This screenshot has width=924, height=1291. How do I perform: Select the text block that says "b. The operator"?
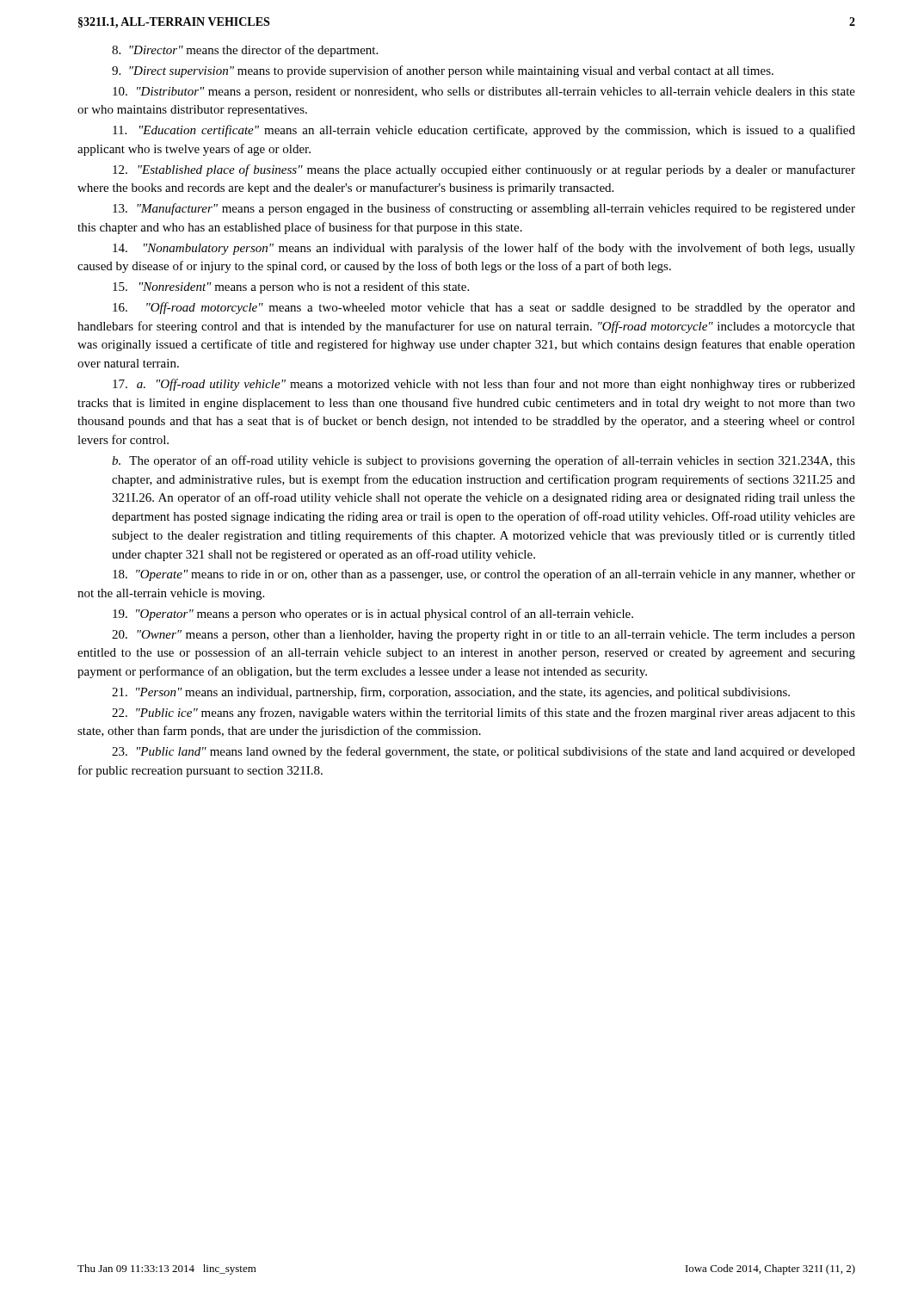466,508
